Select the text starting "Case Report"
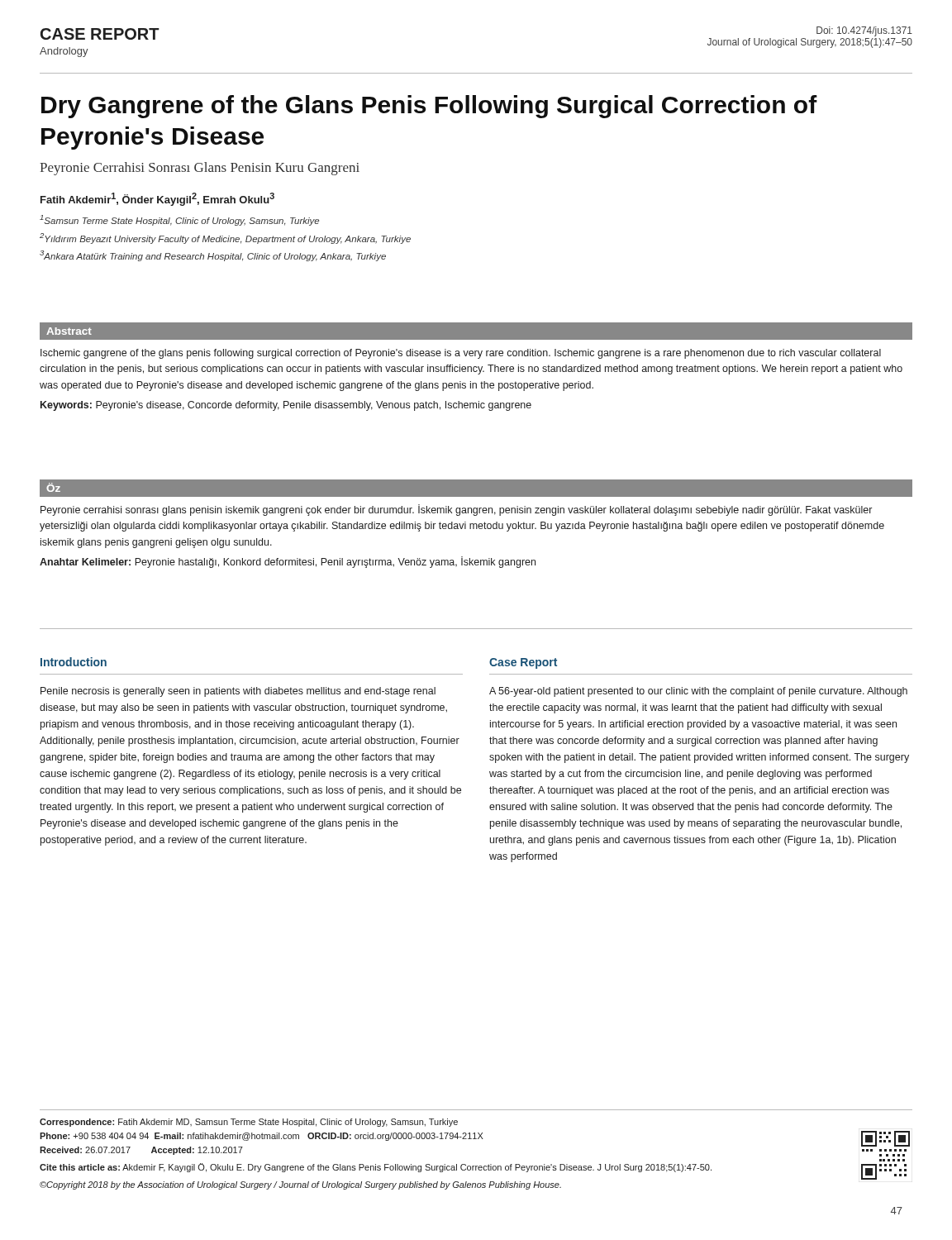This screenshot has height=1240, width=952. (523, 662)
